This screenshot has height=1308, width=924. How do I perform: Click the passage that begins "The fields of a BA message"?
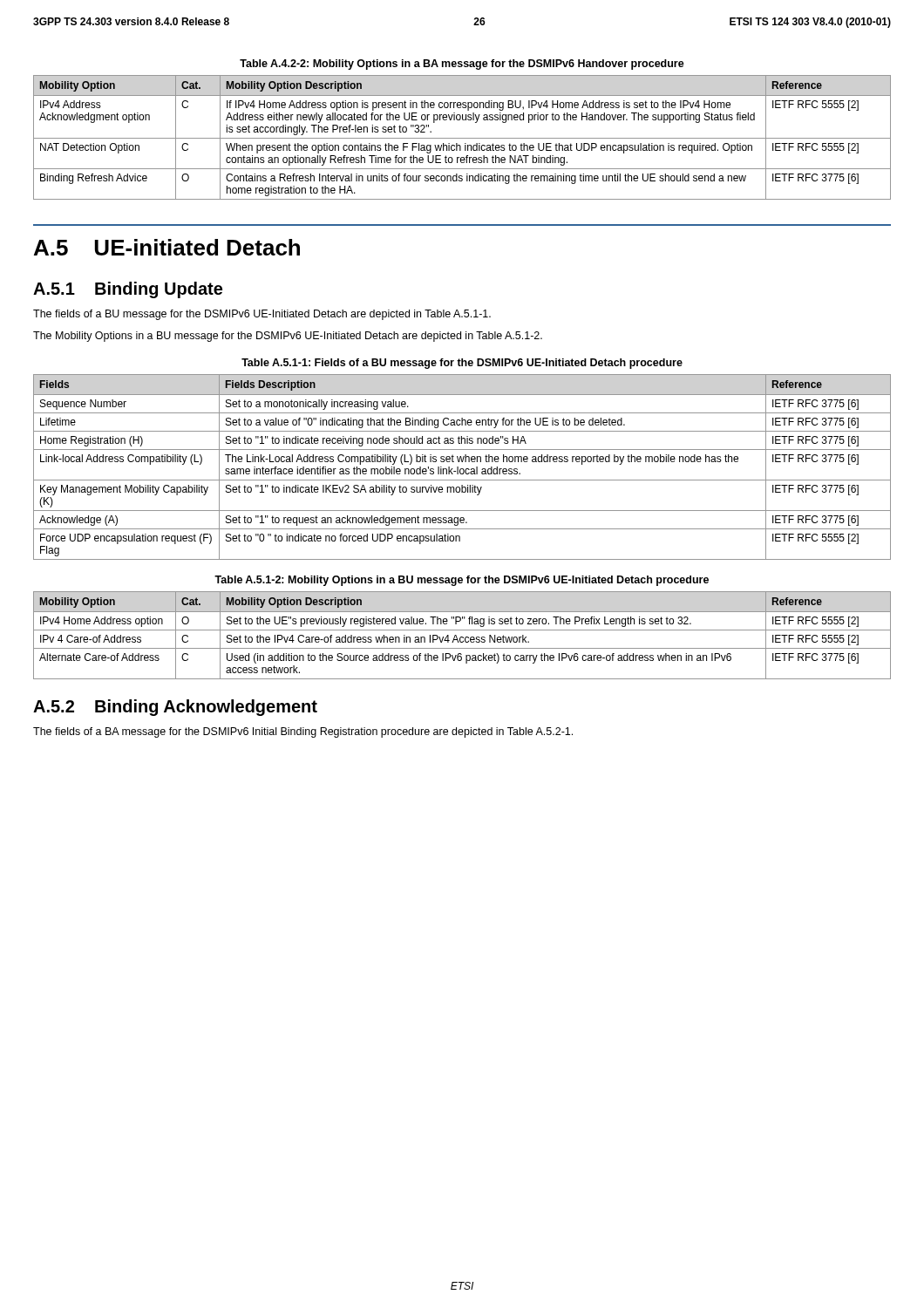pyautogui.click(x=303, y=731)
